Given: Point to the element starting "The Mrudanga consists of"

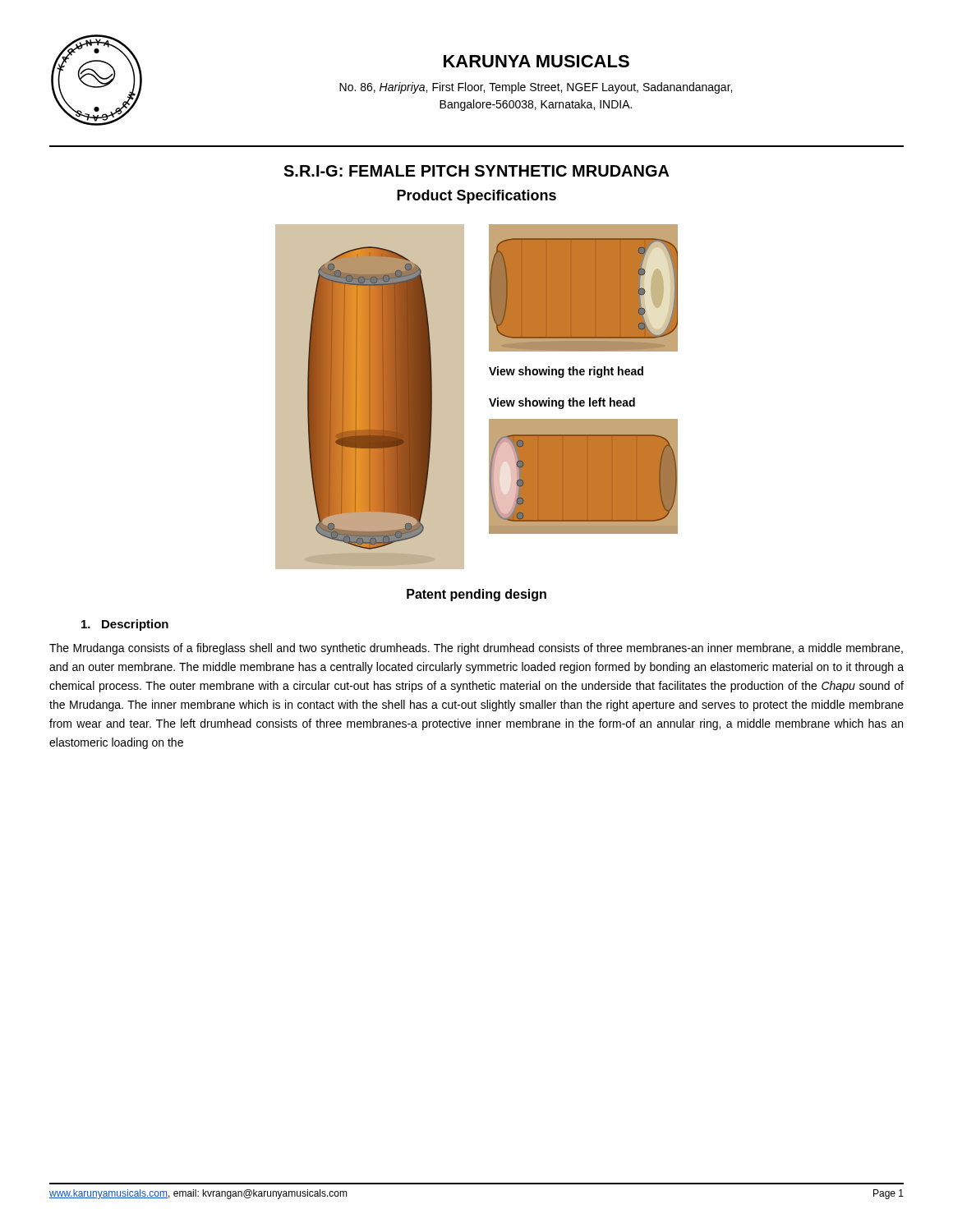Looking at the screenshot, I should 476,695.
